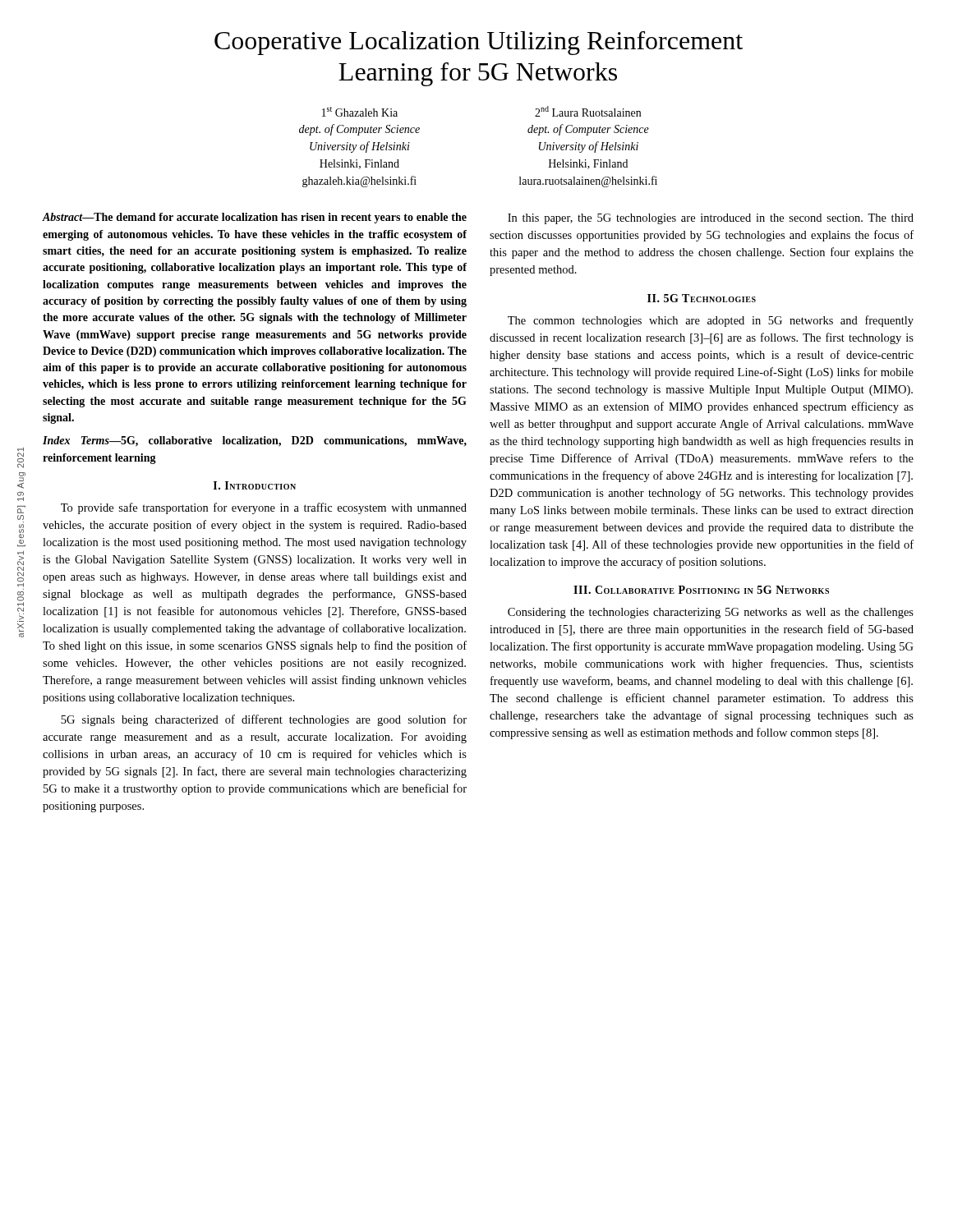Locate the section header with the text "I. Introduction"
Image resolution: width=953 pixels, height=1232 pixels.
255,486
